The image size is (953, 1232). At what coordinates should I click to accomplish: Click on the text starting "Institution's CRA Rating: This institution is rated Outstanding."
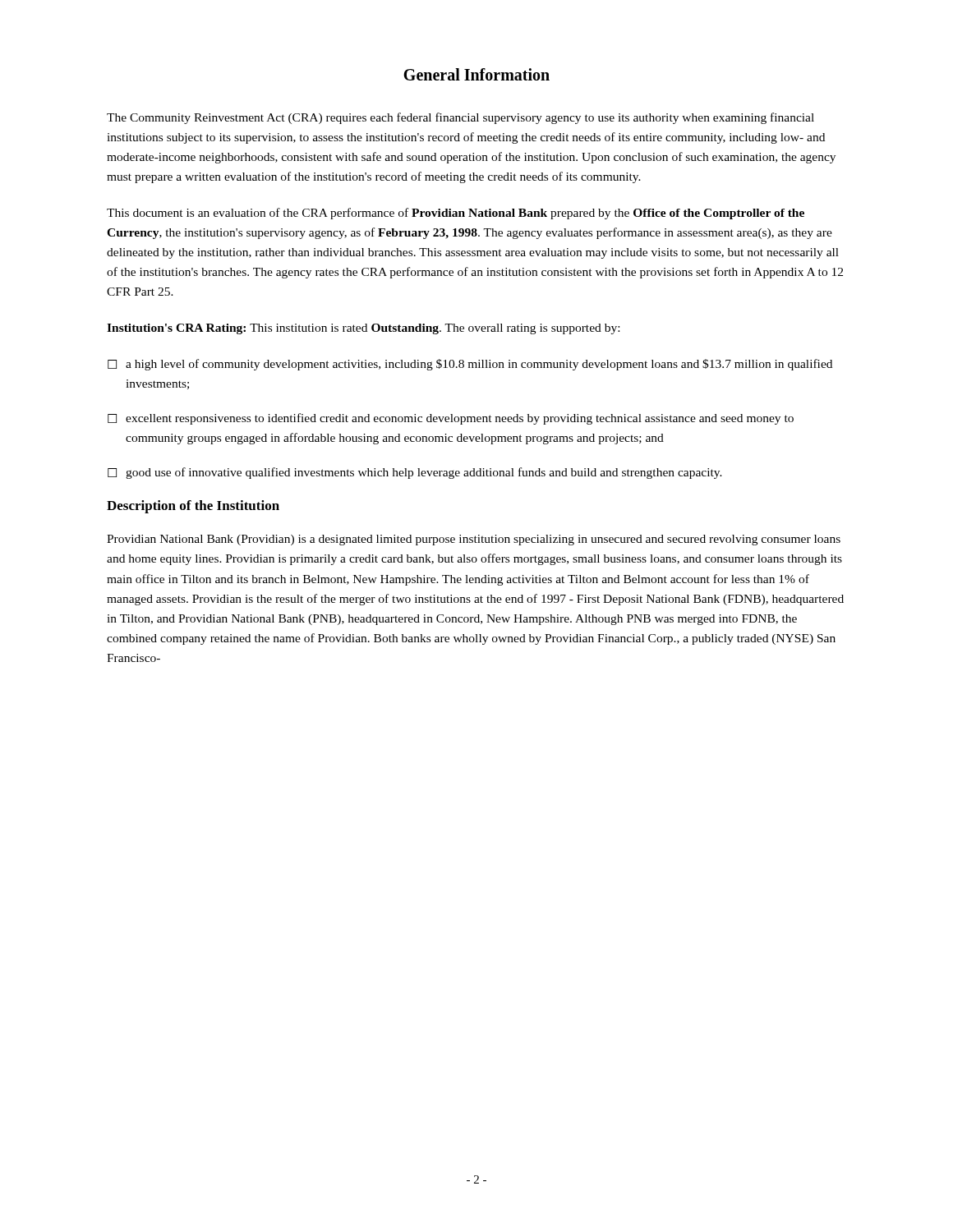[x=476, y=328]
